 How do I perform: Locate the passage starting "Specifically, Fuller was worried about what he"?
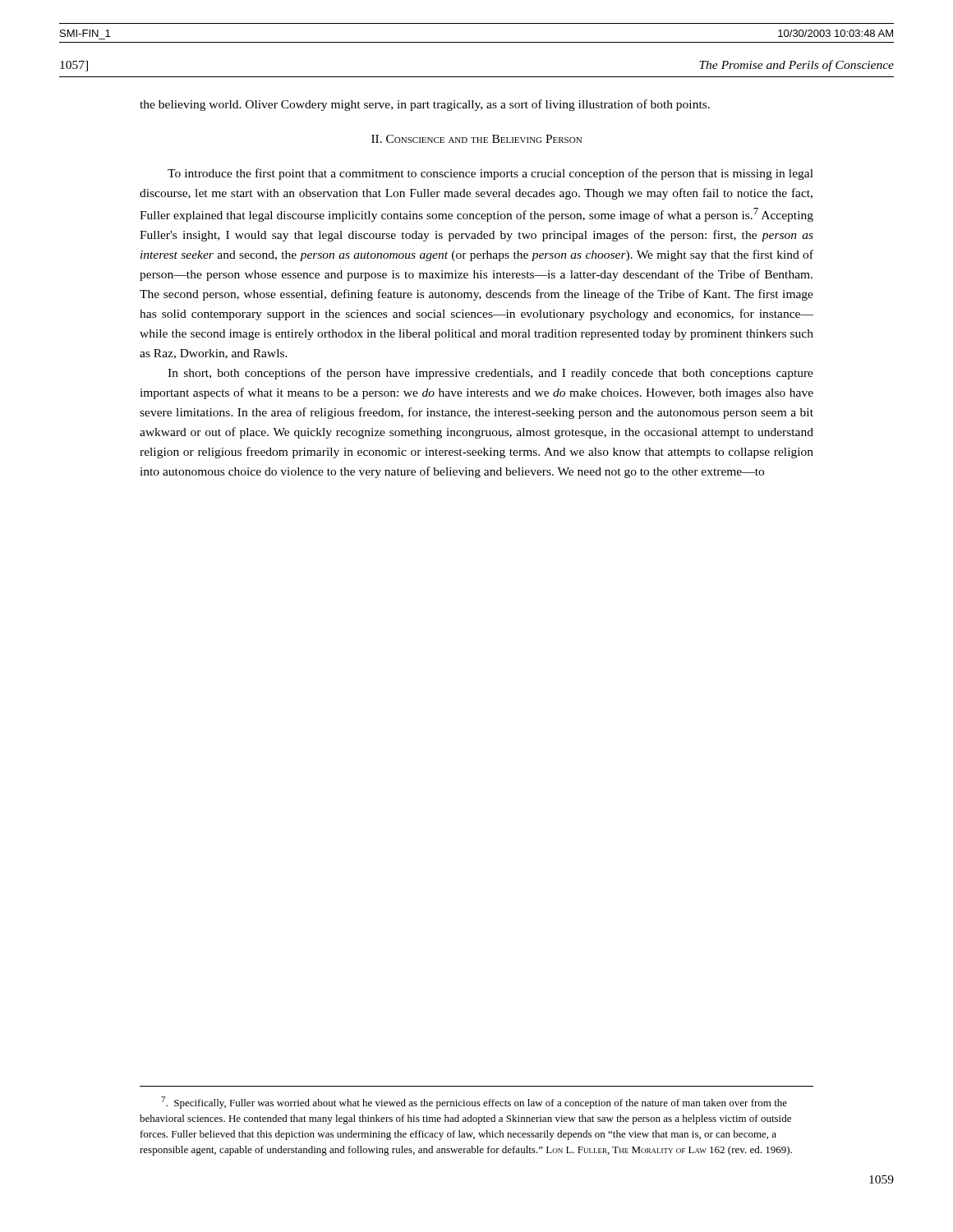pos(476,1126)
